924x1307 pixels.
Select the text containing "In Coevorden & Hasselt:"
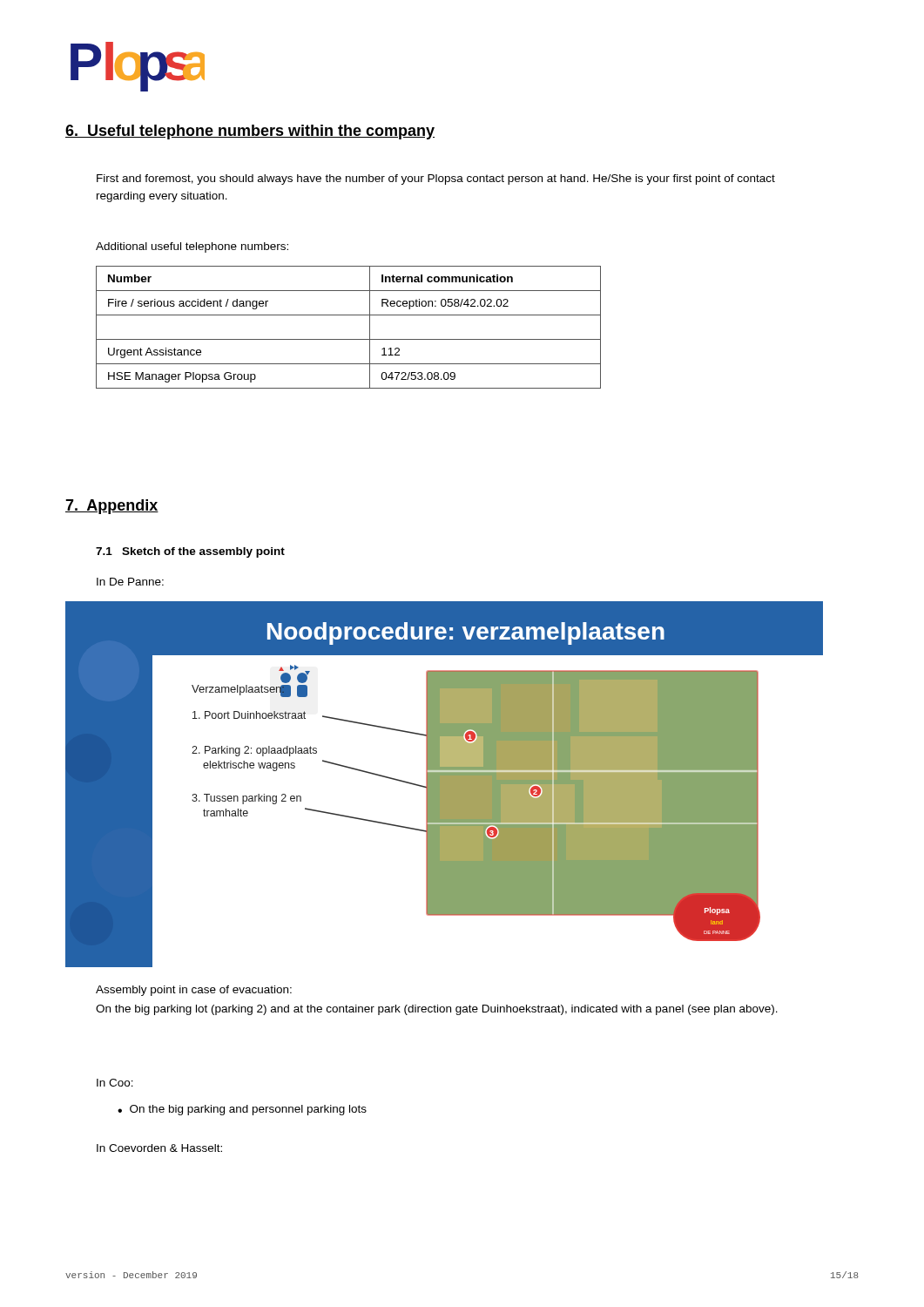[160, 1148]
